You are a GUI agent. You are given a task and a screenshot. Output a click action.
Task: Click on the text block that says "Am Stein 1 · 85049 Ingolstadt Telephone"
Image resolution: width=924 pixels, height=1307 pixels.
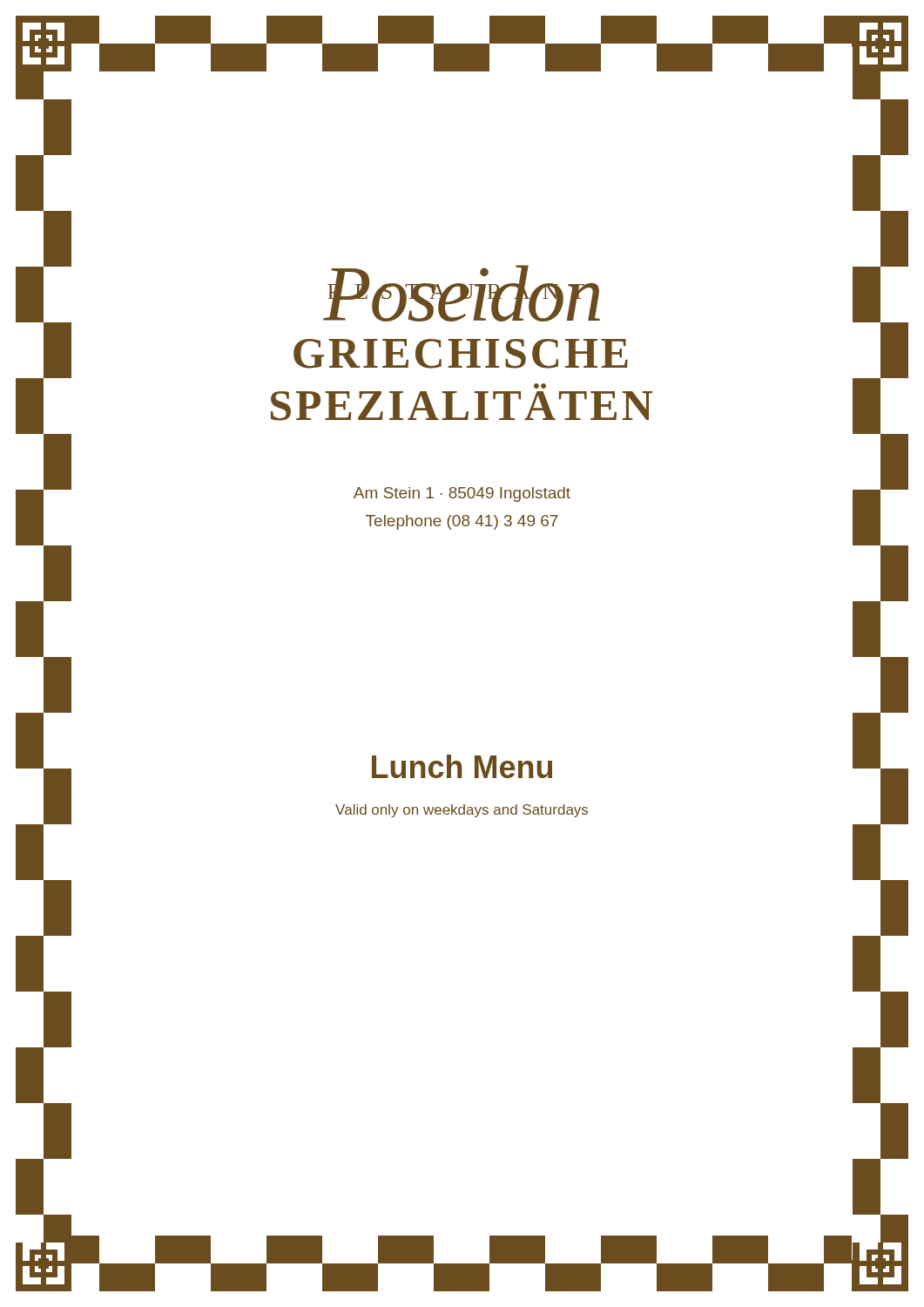[462, 507]
